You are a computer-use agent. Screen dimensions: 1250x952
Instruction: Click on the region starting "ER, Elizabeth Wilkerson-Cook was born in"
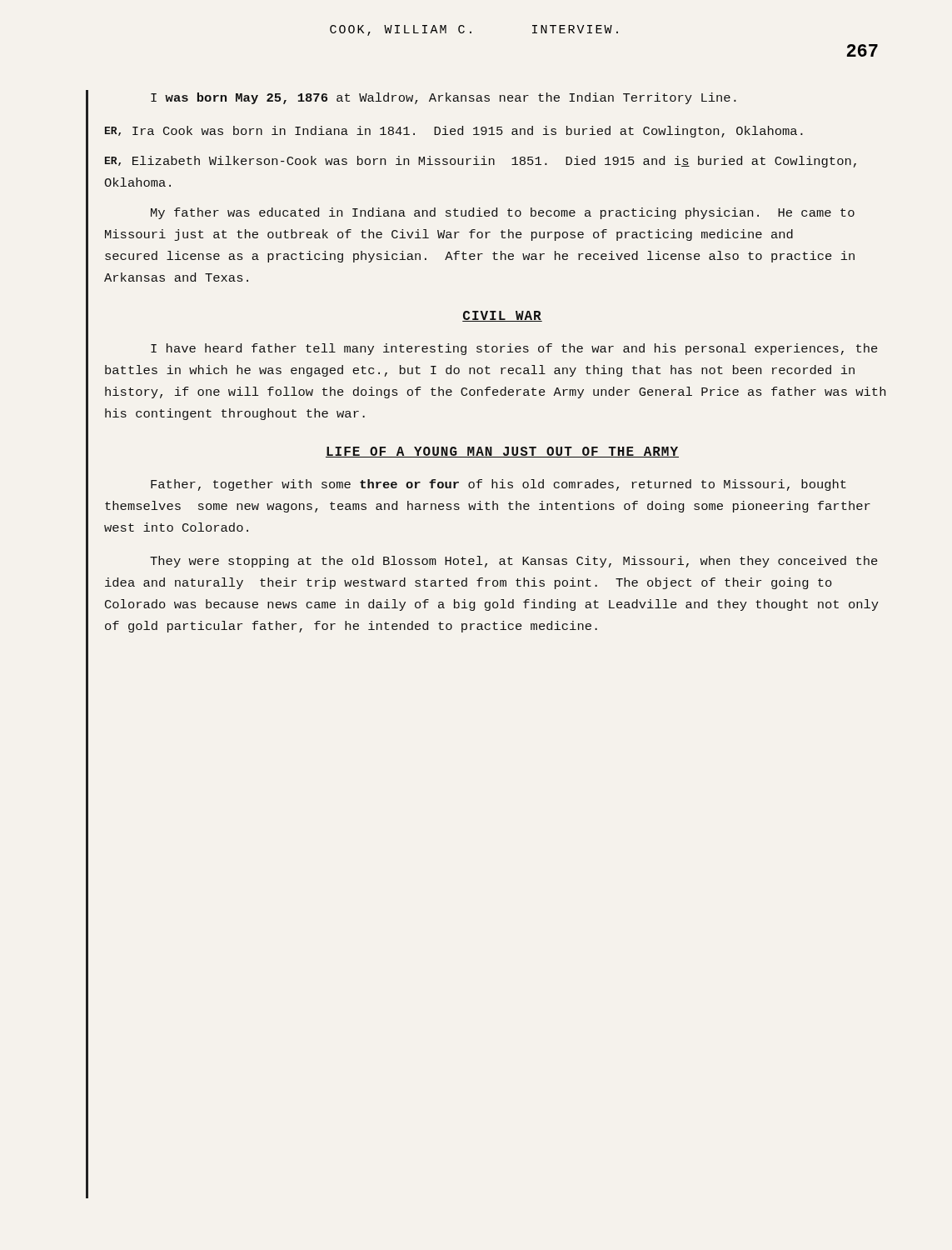pyautogui.click(x=482, y=173)
